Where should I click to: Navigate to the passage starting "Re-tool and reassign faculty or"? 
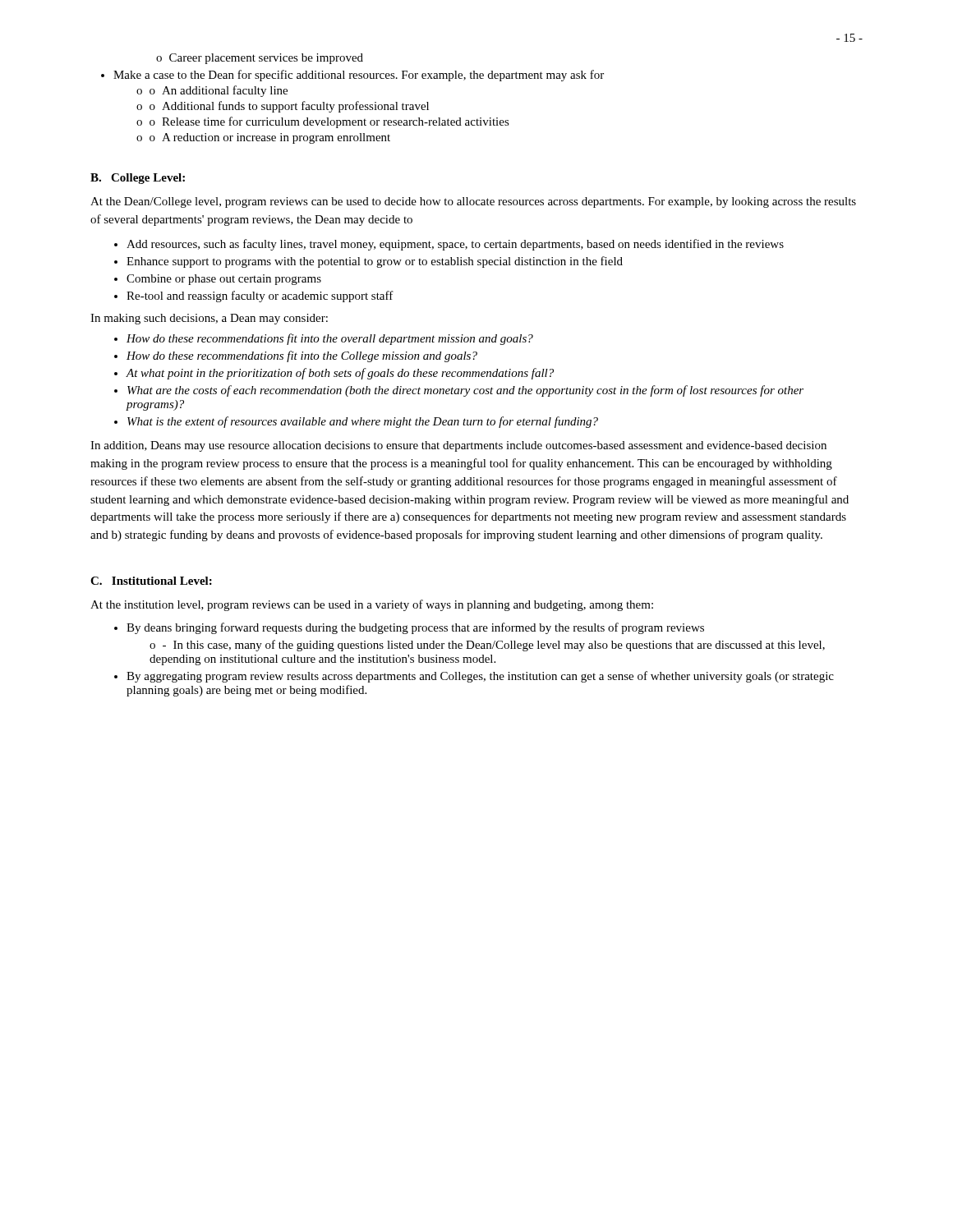pyautogui.click(x=254, y=297)
